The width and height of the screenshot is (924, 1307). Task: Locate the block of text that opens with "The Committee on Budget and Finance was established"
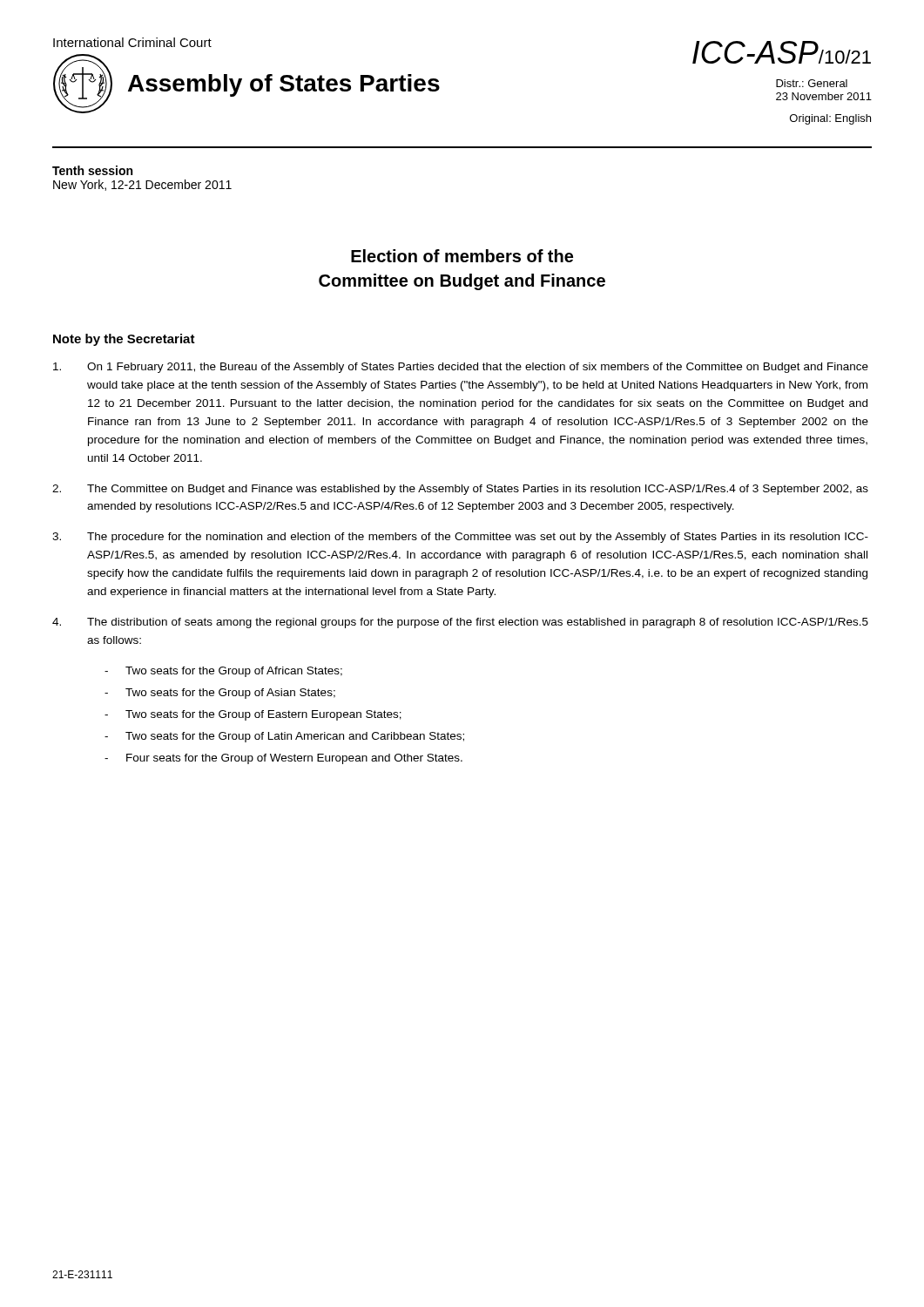coord(460,498)
